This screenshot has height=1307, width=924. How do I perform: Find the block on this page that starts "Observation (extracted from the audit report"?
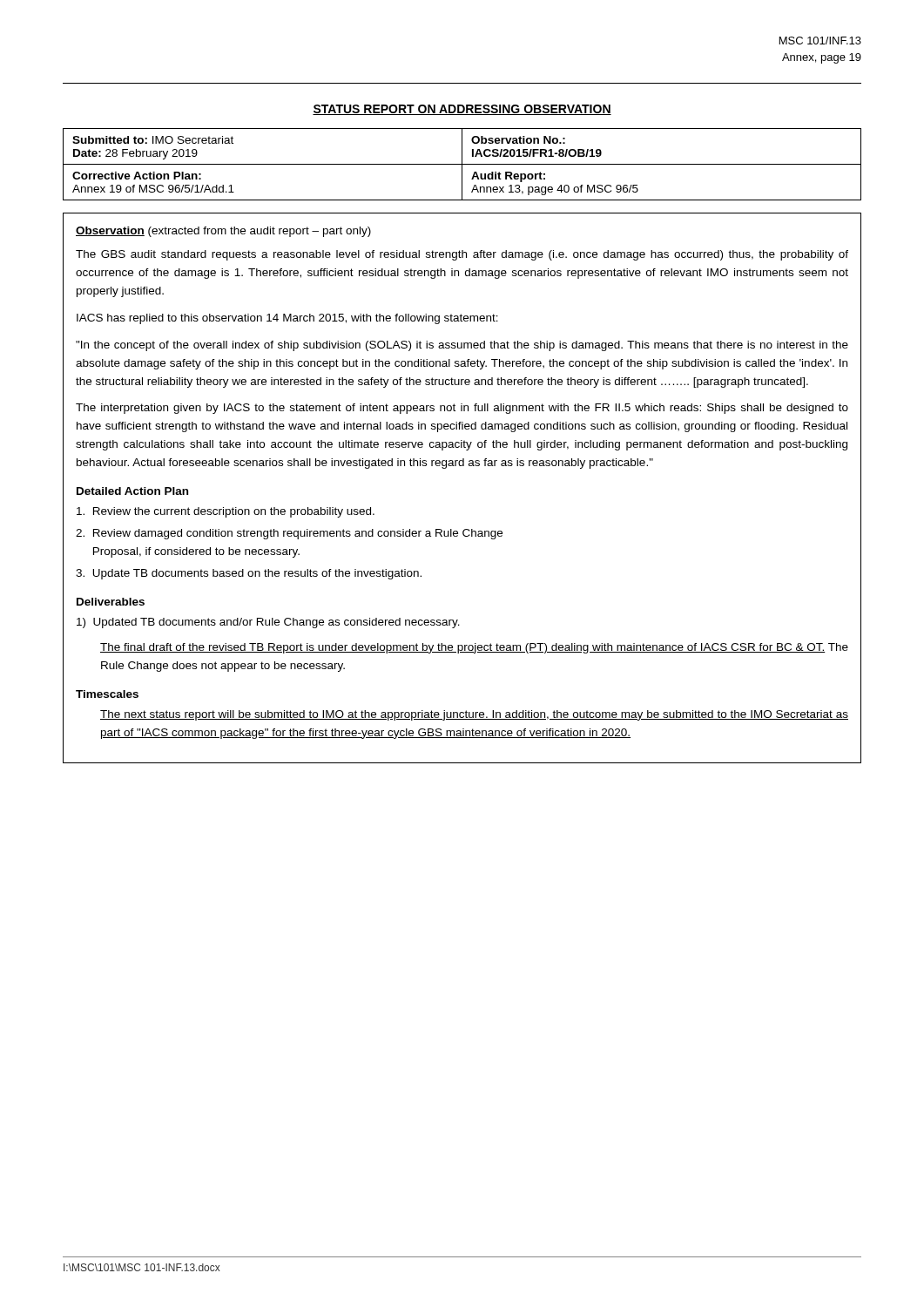[x=223, y=230]
